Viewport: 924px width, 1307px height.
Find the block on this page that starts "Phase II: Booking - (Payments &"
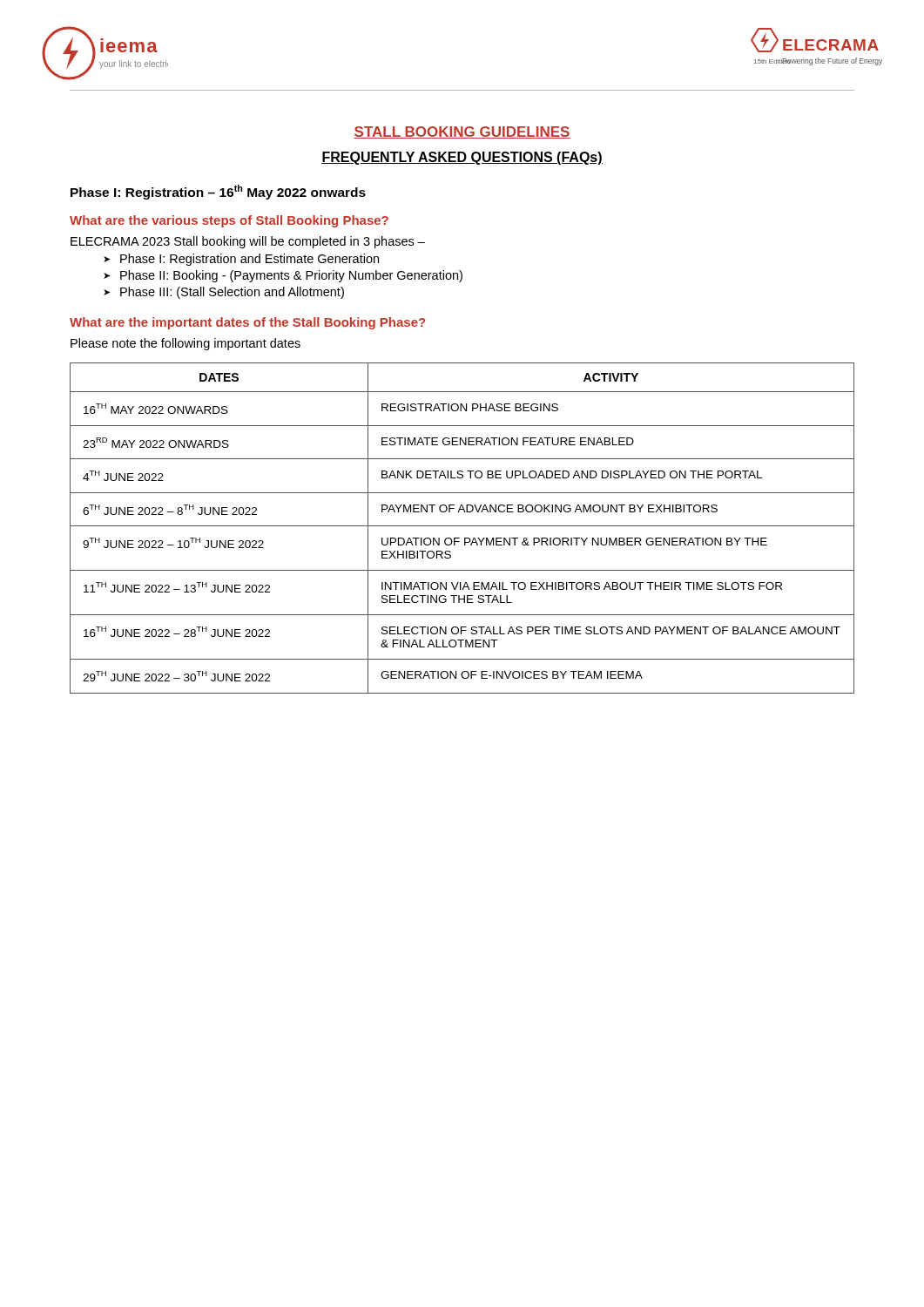(291, 275)
